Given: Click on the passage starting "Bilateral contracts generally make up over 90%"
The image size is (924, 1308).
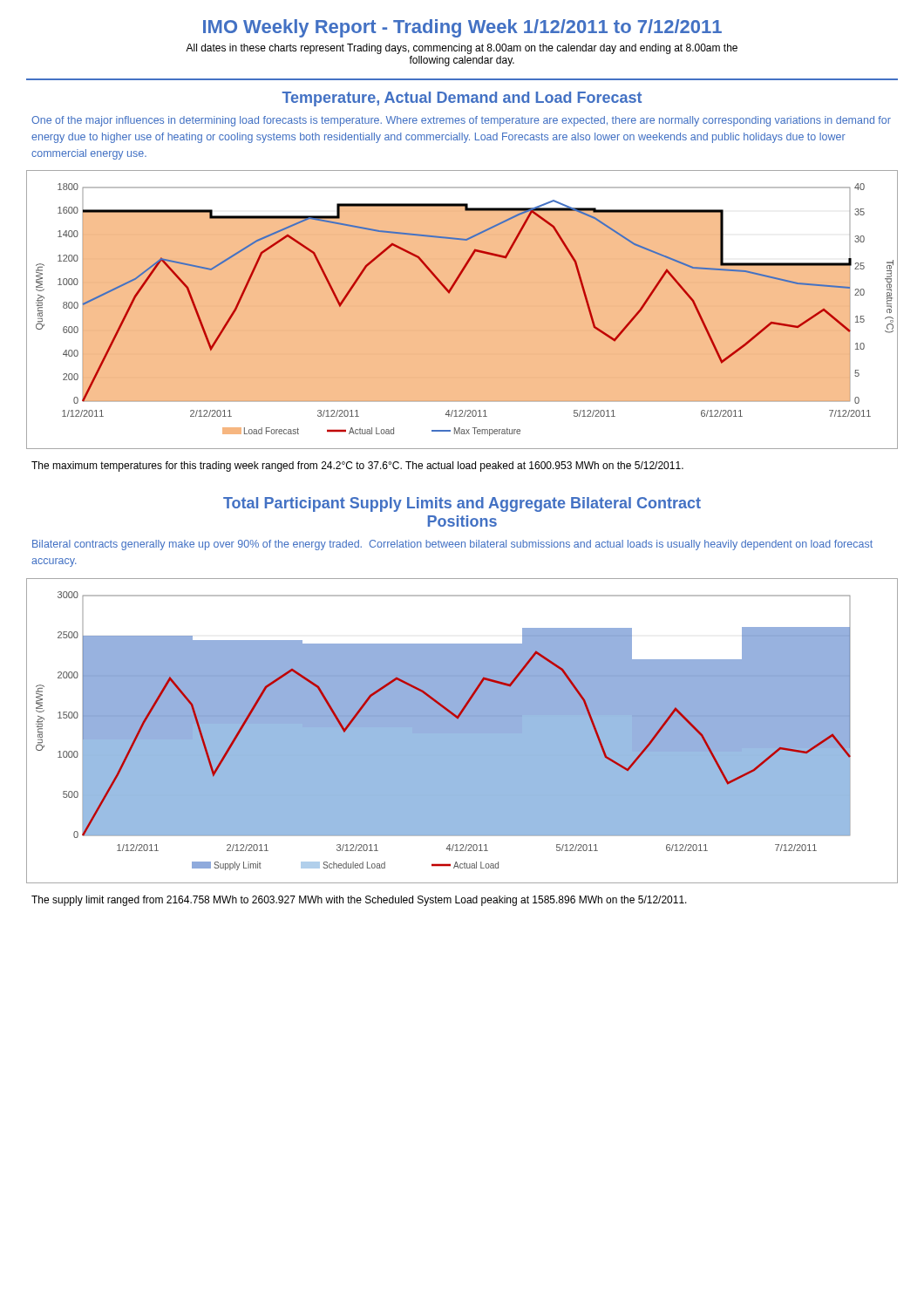Looking at the screenshot, I should point(452,552).
